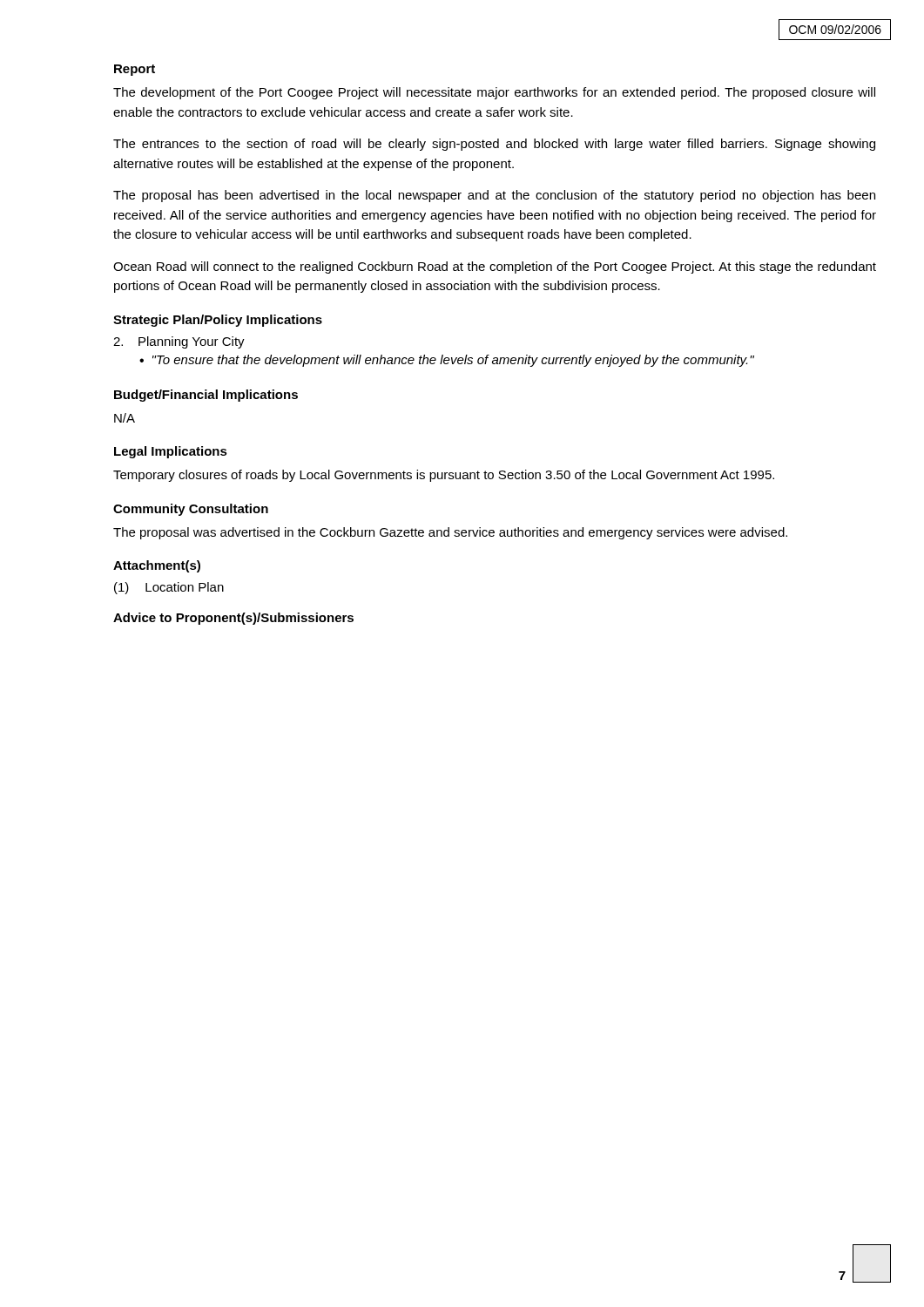
Task: Navigate to the region starting "Legal Implications"
Action: pyautogui.click(x=170, y=451)
